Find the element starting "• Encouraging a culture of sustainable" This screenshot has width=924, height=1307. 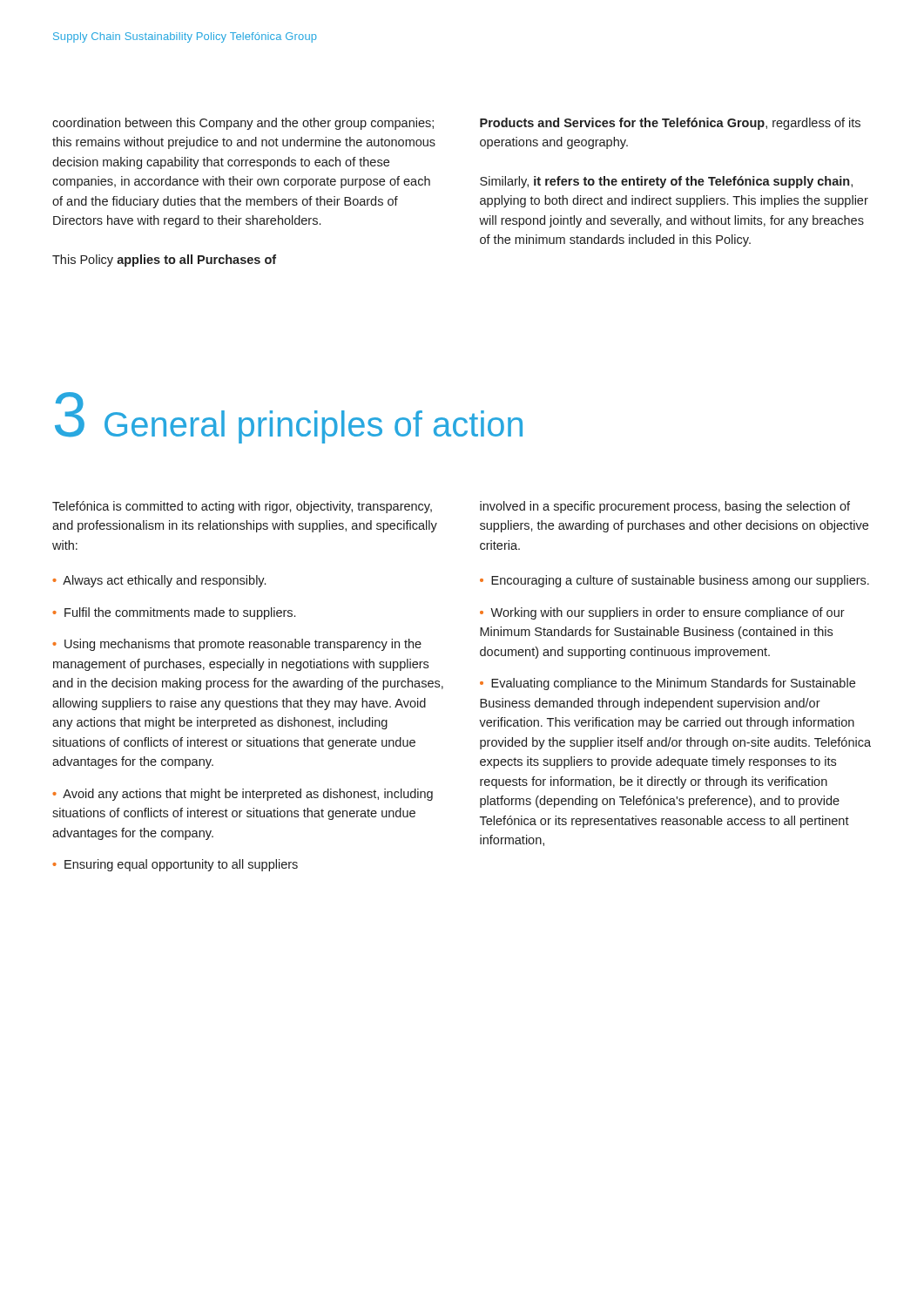click(675, 581)
